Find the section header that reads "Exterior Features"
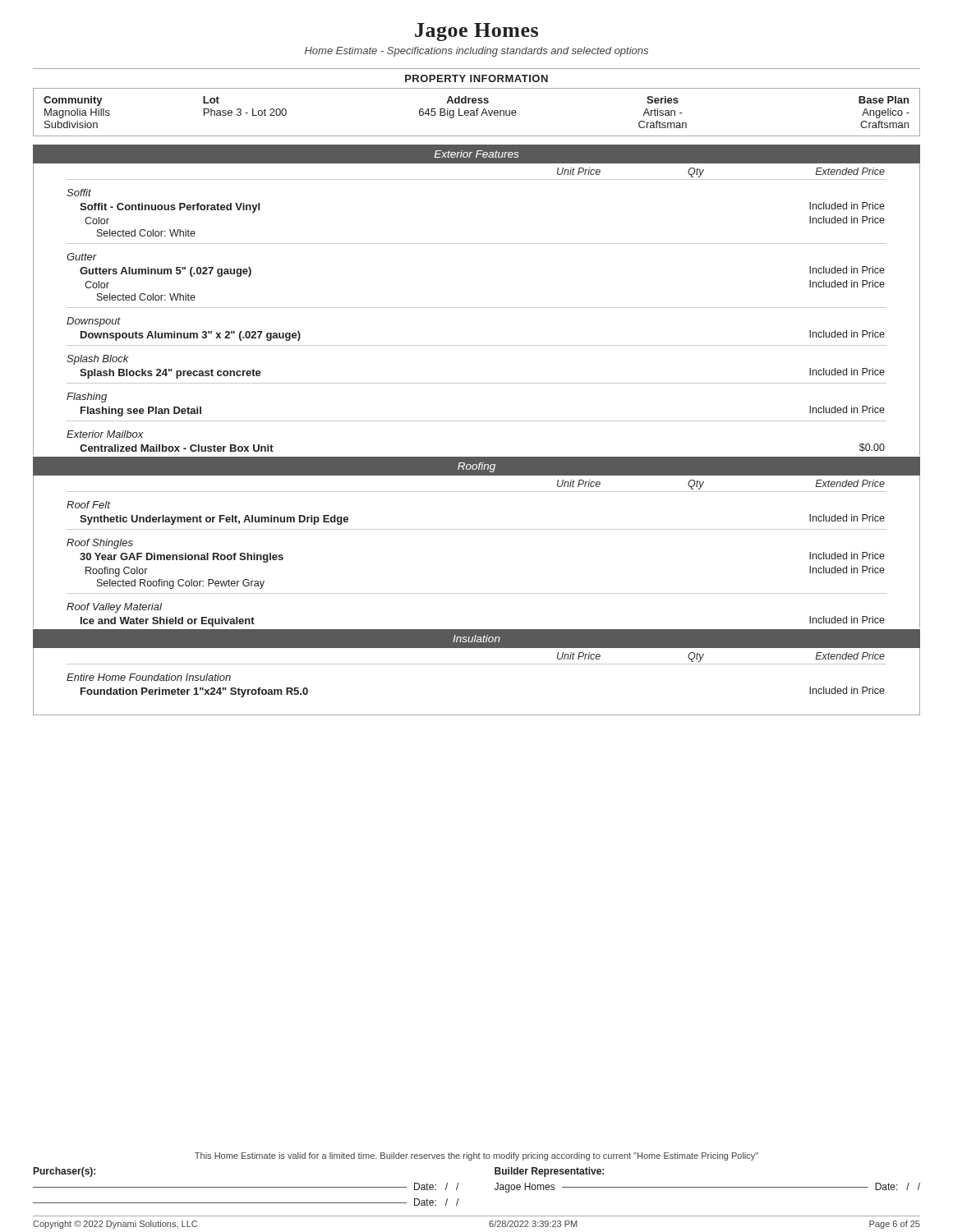This screenshot has height=1232, width=953. pos(476,154)
